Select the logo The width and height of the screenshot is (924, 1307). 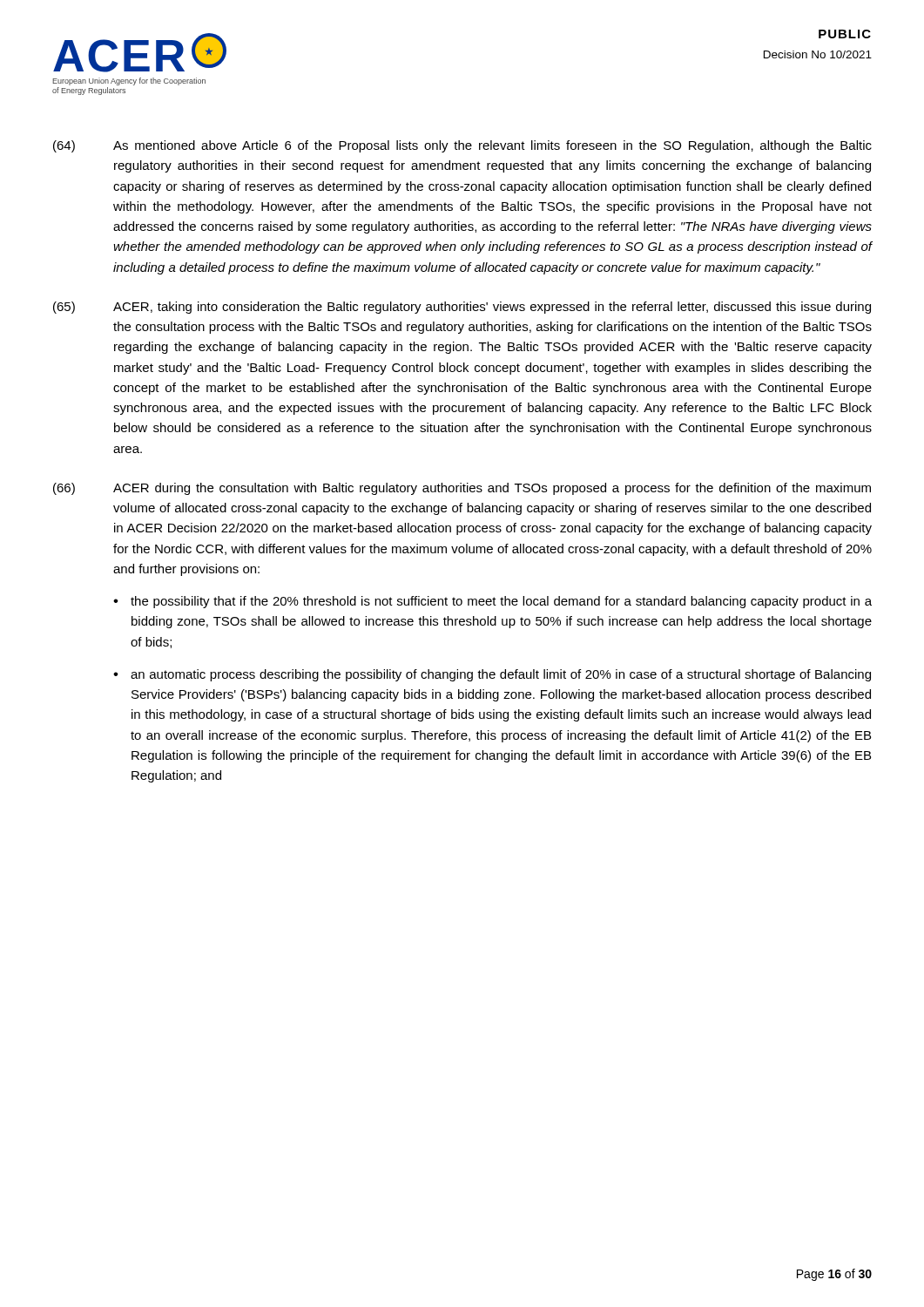pos(144,61)
